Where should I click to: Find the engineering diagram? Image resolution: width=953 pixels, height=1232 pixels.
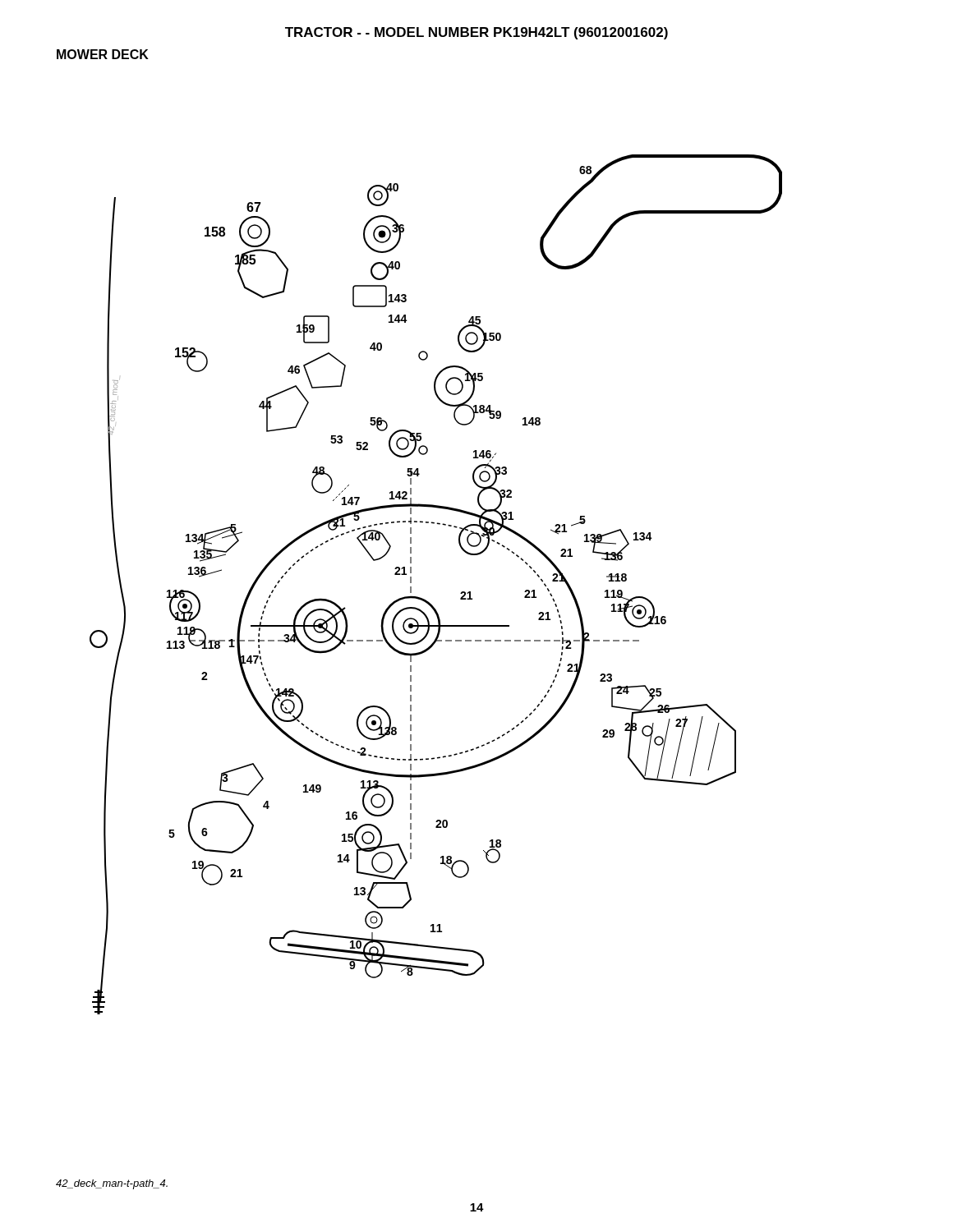click(x=476, y=620)
